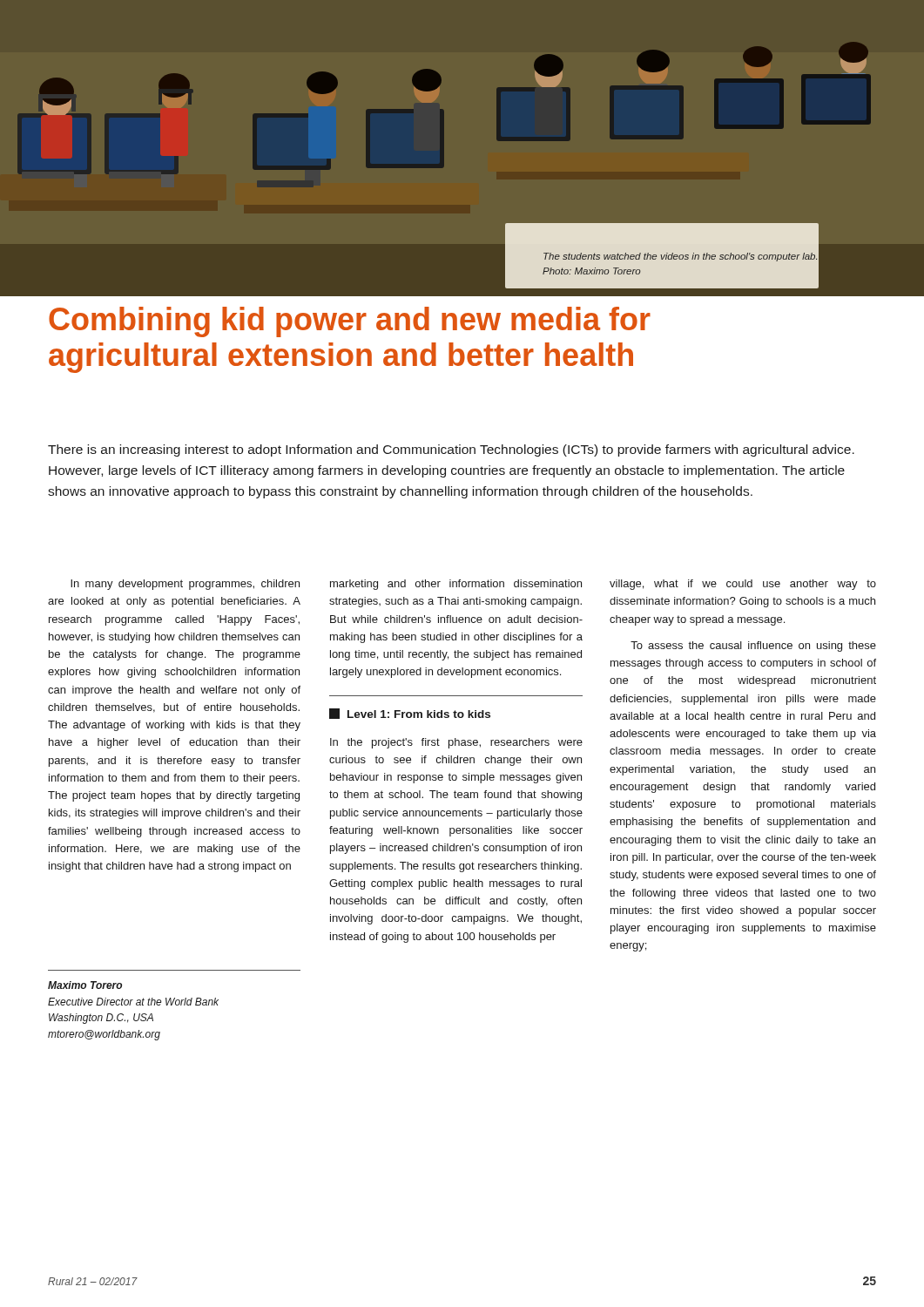Locate the photo
Screen dimensions: 1307x924
[462, 148]
